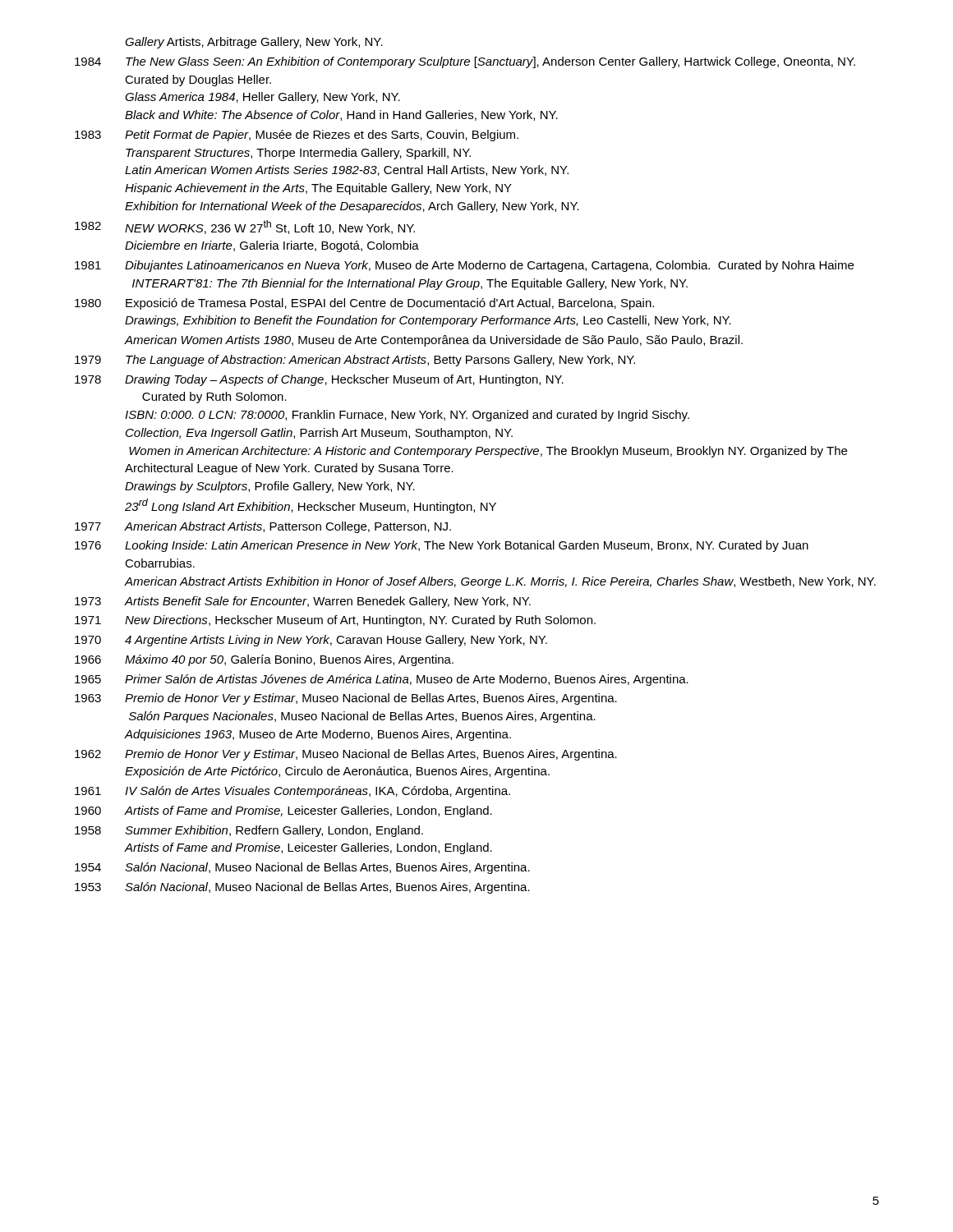Locate the text starting "1960 Artists of Fame"
Image resolution: width=953 pixels, height=1232 pixels.
point(476,810)
